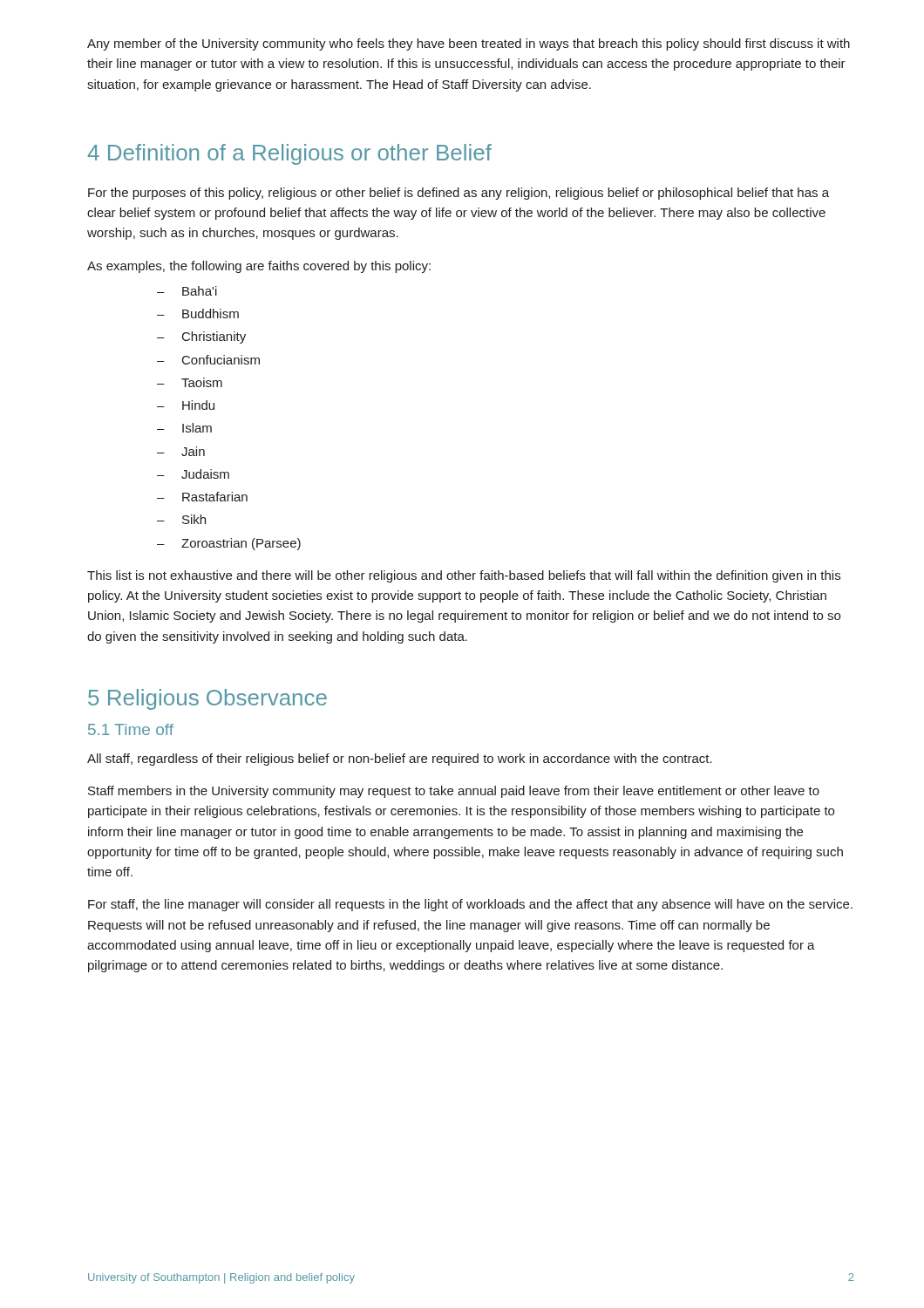Viewport: 924px width, 1308px height.
Task: Select the element starting "4 Definition of a Religious or"
Action: point(289,152)
